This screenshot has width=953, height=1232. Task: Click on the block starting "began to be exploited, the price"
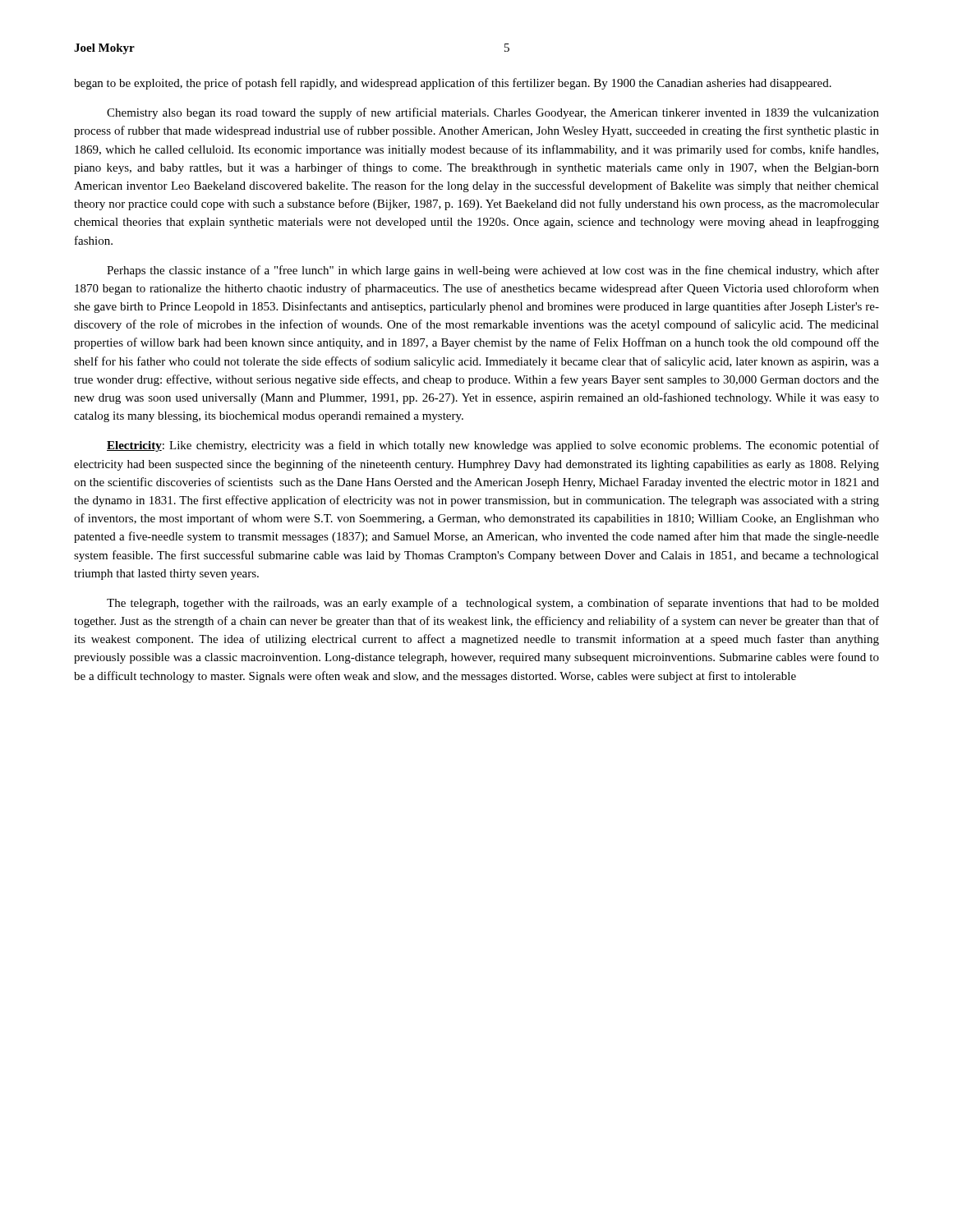click(x=453, y=83)
